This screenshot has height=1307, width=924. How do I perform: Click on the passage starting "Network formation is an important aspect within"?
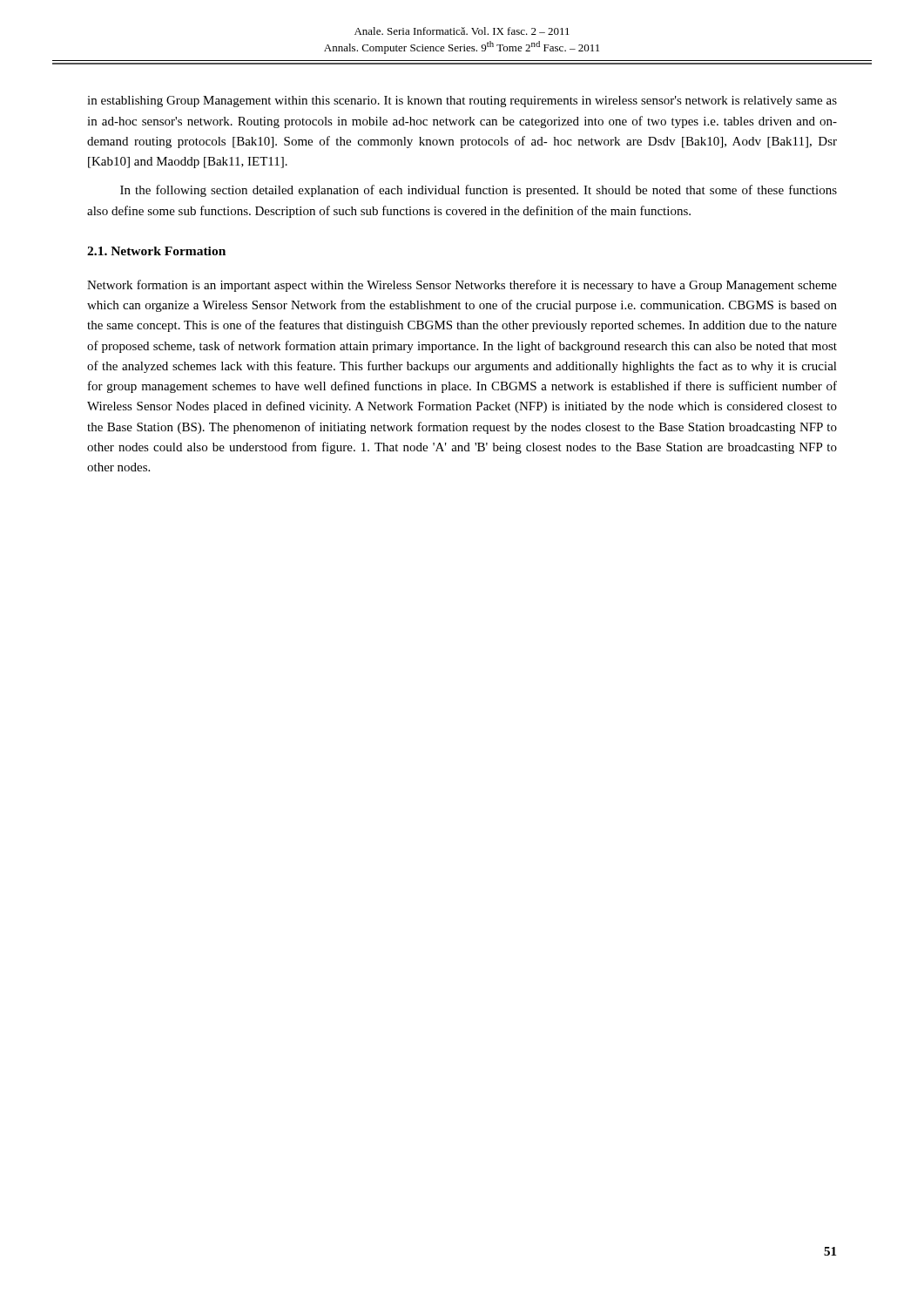coord(462,377)
